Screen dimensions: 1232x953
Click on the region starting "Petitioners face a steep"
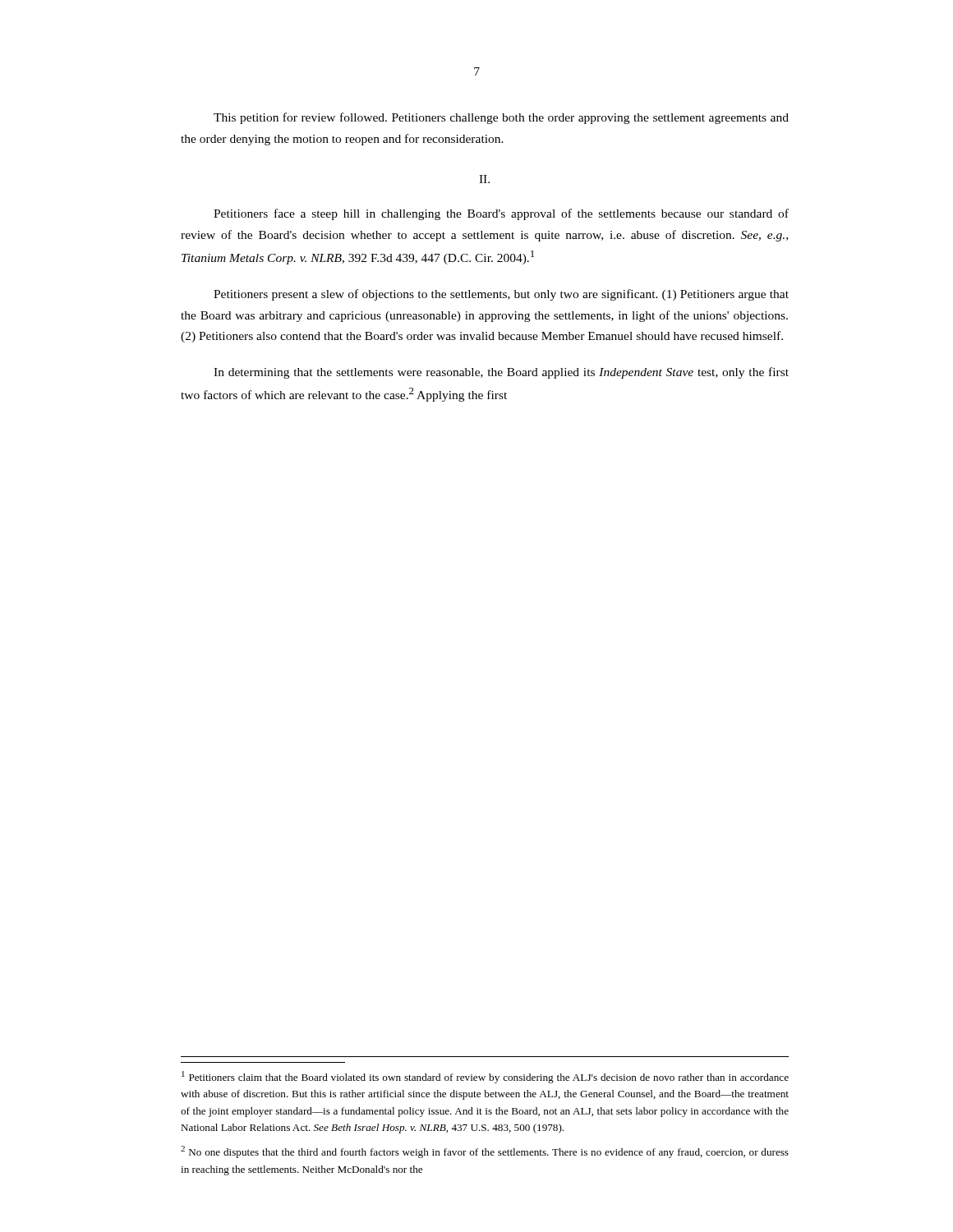(485, 236)
